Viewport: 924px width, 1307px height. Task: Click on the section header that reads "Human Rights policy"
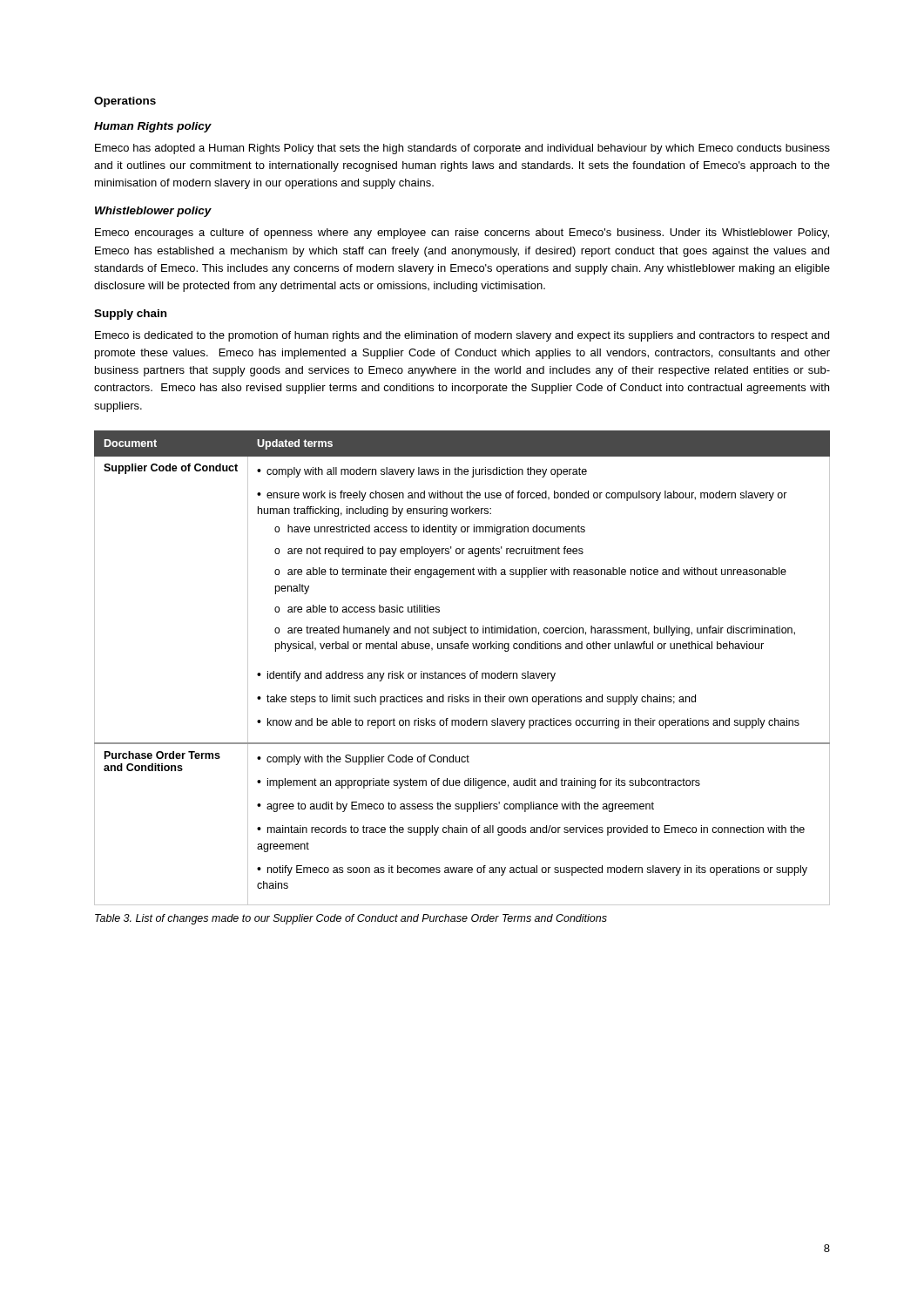click(153, 126)
